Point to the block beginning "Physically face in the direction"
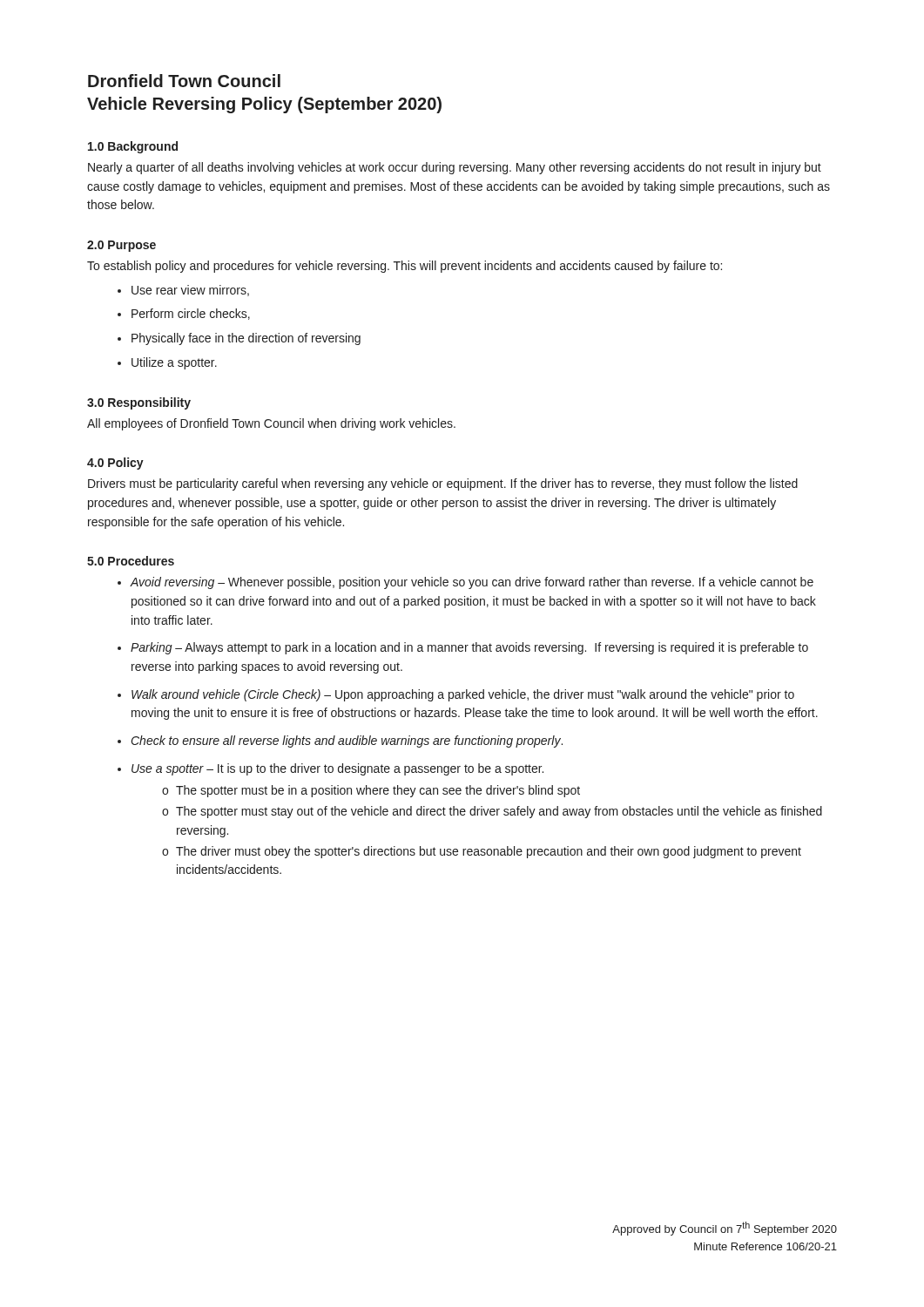 pos(239,339)
